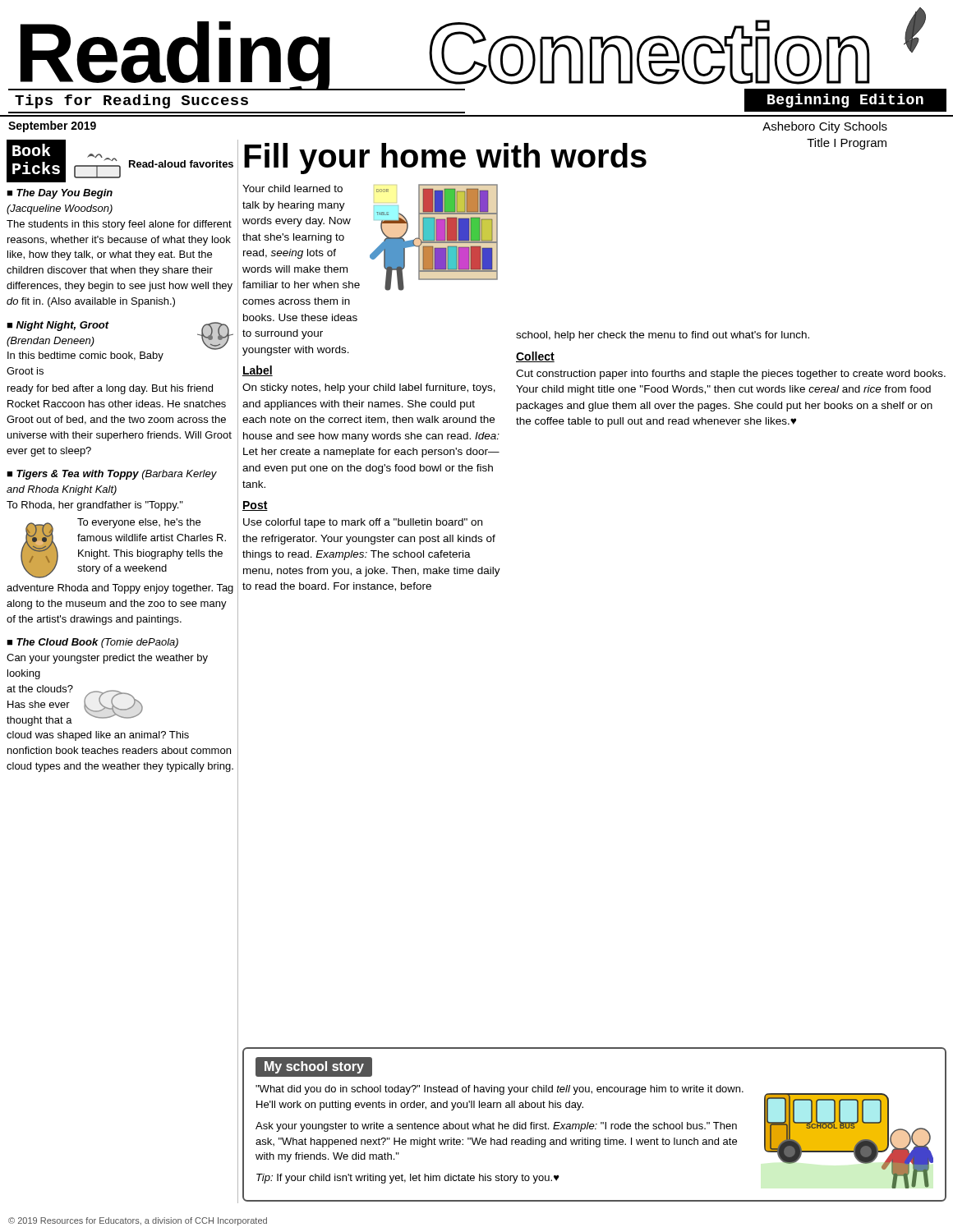Locate the text block that reads "Your child learned to"
The height and width of the screenshot is (1232, 953).
[372, 269]
